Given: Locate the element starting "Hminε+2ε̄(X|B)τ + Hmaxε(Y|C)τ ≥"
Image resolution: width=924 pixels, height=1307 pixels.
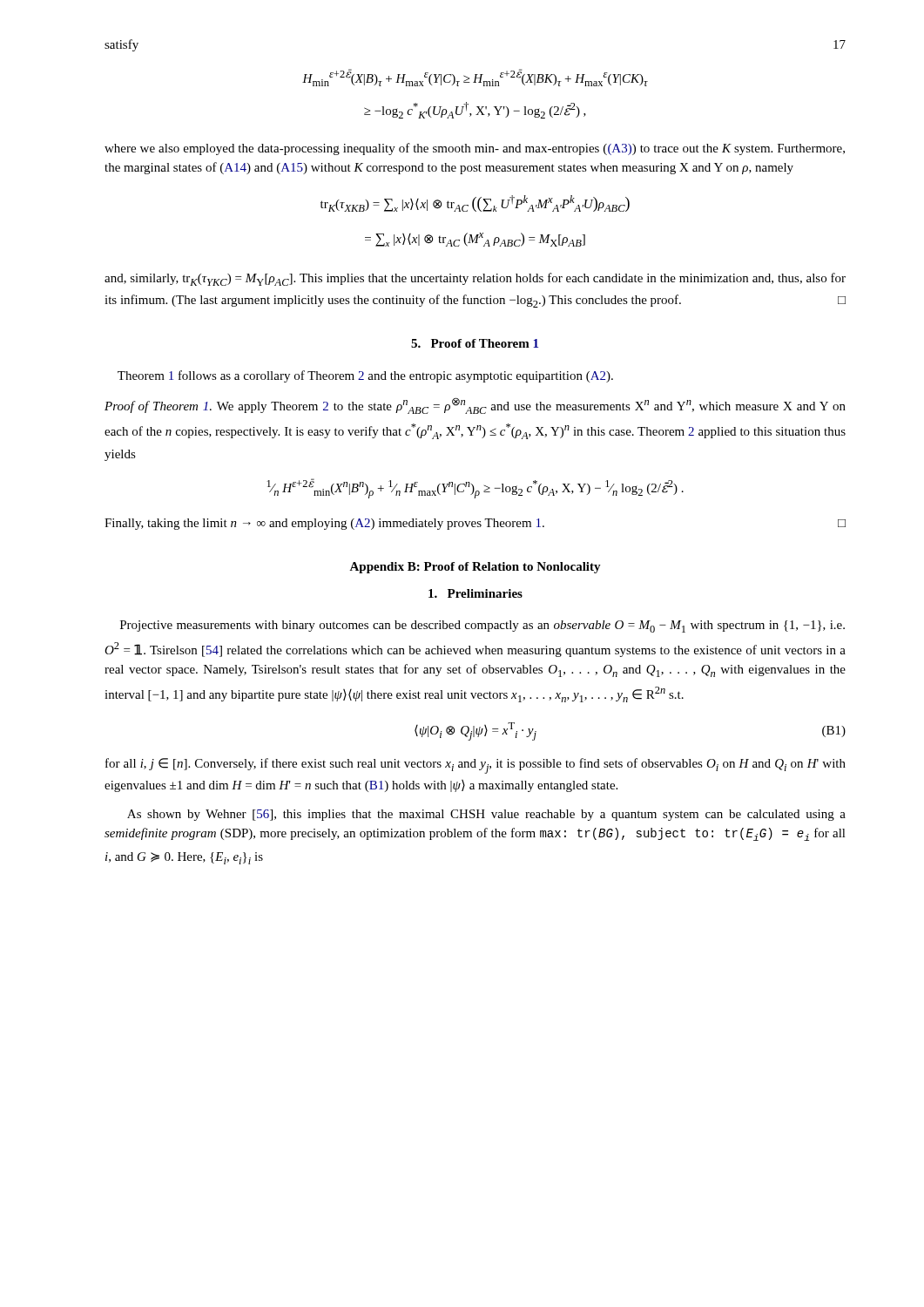Looking at the screenshot, I should tap(475, 94).
